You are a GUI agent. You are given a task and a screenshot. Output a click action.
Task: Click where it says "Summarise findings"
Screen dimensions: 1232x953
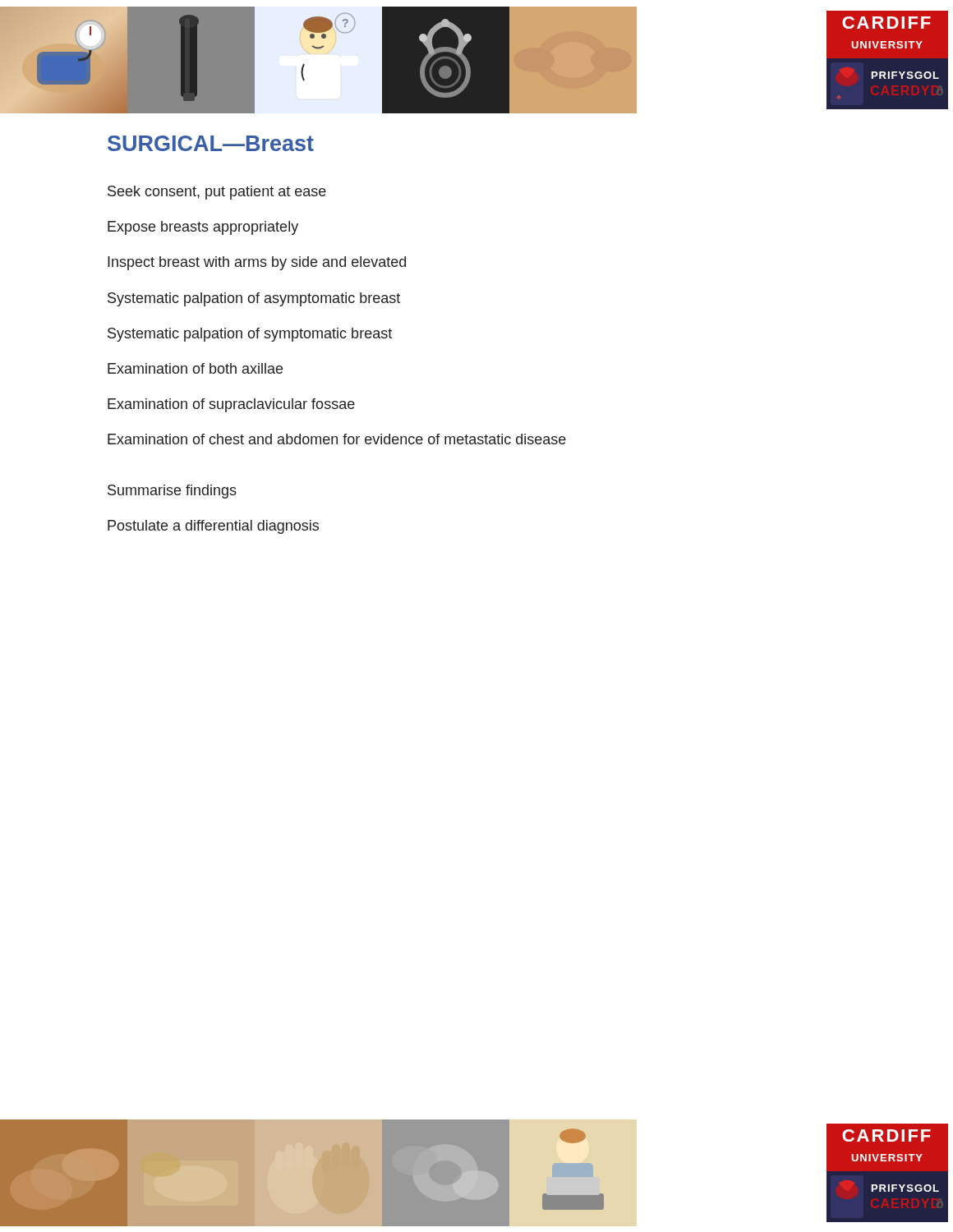(x=172, y=490)
